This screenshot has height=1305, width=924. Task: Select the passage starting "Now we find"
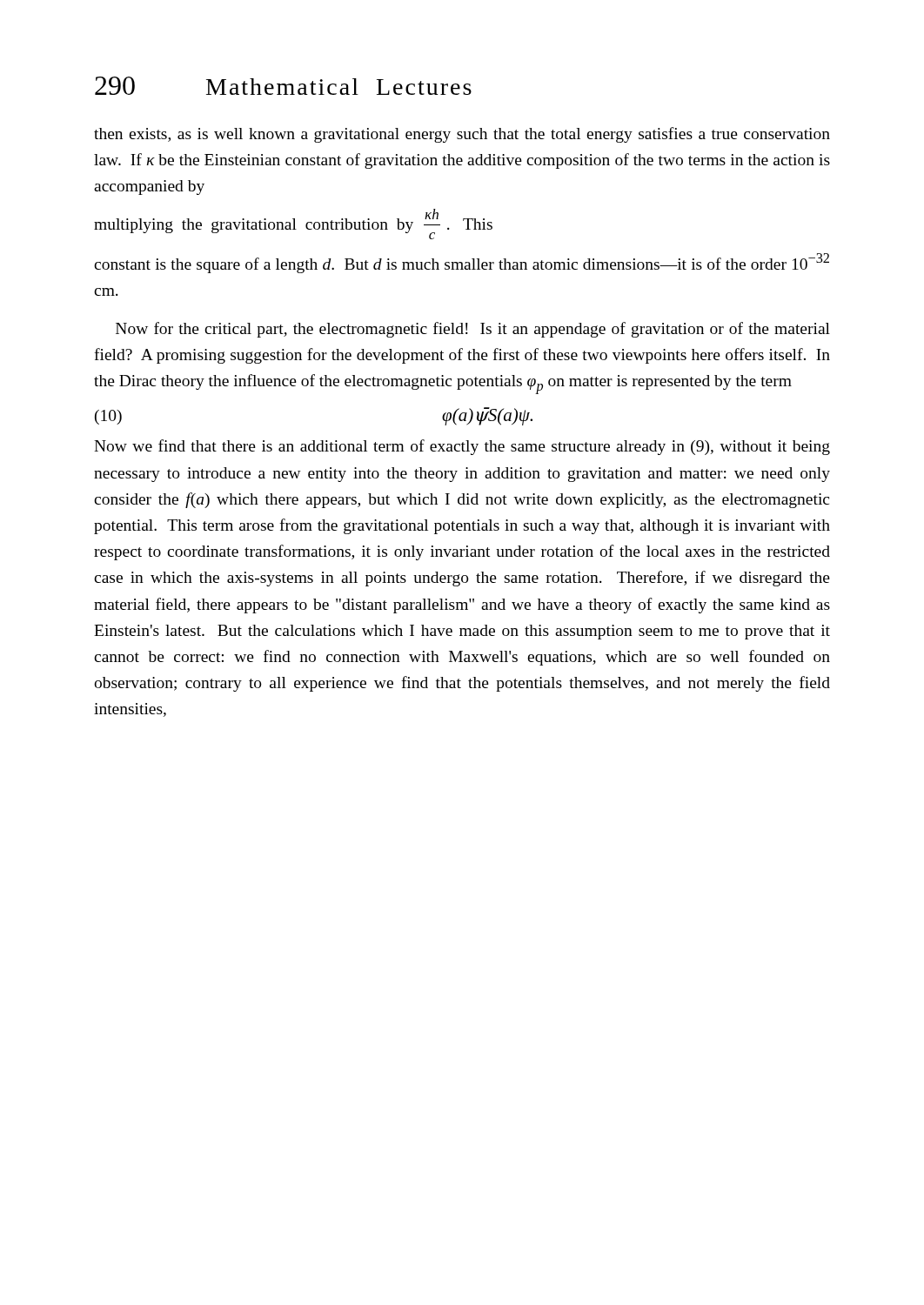462,578
